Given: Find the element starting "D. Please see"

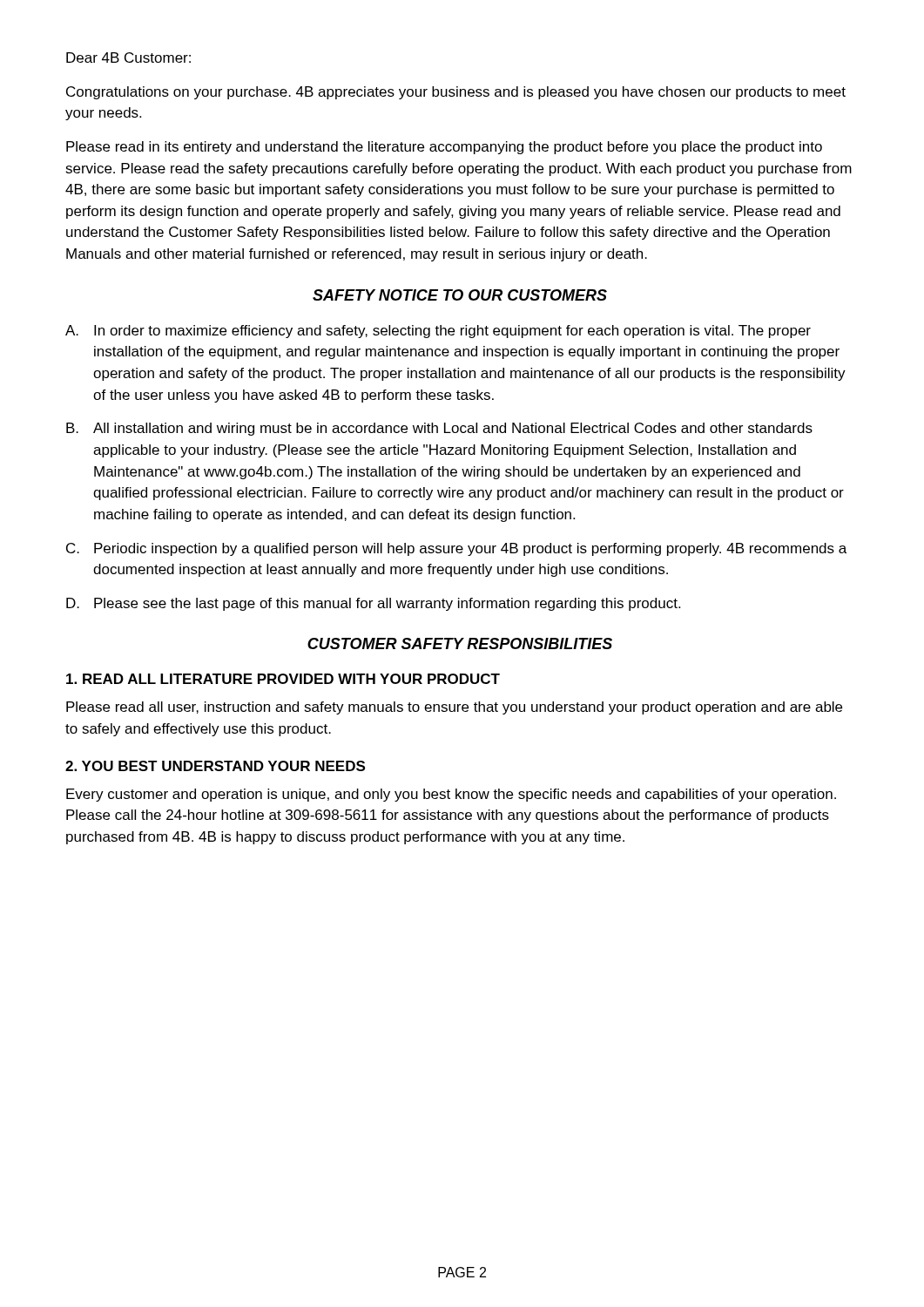Looking at the screenshot, I should click(460, 604).
